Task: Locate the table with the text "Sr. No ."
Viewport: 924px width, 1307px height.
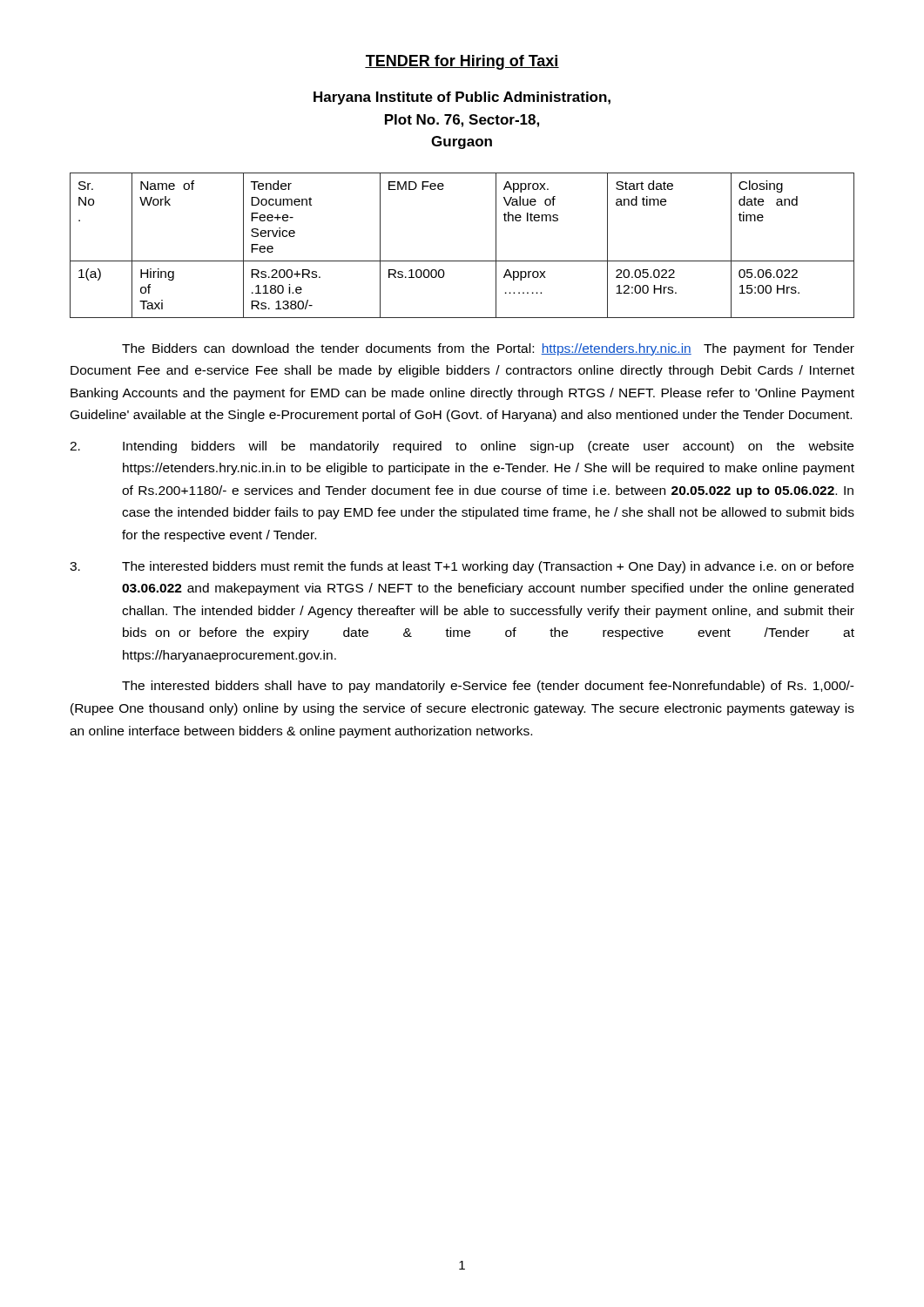Action: tap(462, 245)
